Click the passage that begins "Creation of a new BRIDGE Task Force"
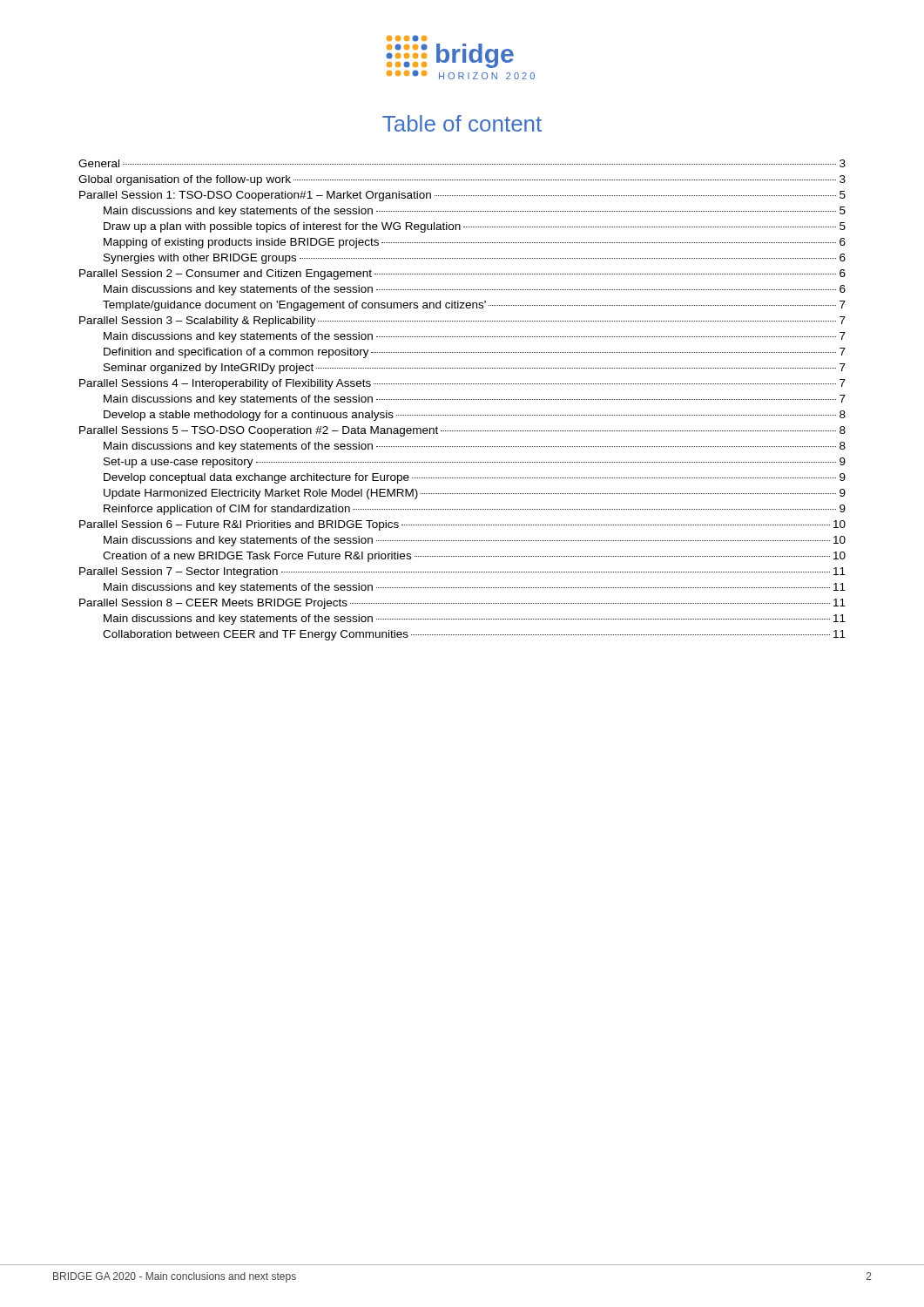Viewport: 924px width, 1307px height. [x=474, y=555]
